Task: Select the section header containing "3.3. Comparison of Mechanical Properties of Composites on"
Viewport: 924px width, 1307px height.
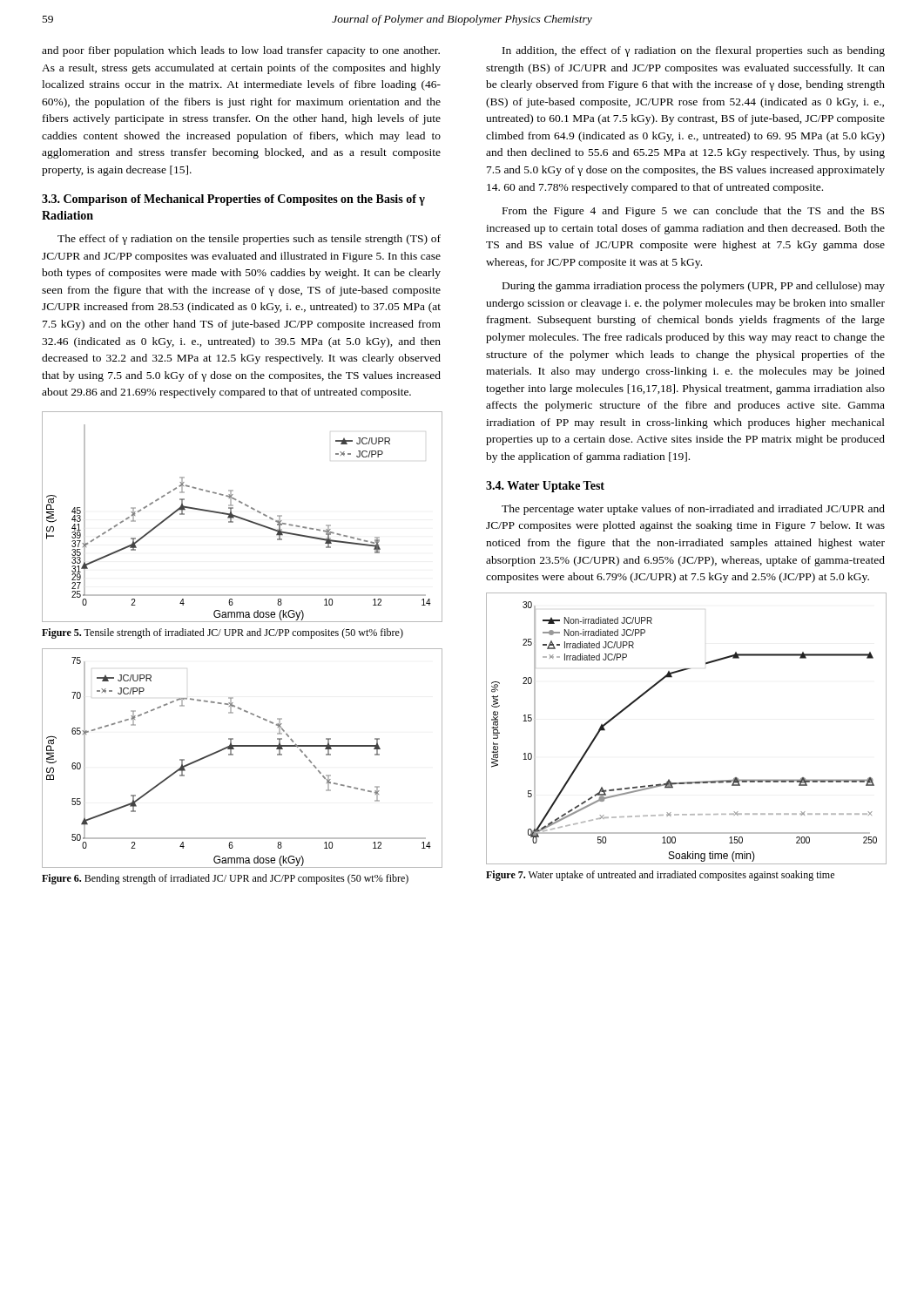Action: [x=233, y=207]
